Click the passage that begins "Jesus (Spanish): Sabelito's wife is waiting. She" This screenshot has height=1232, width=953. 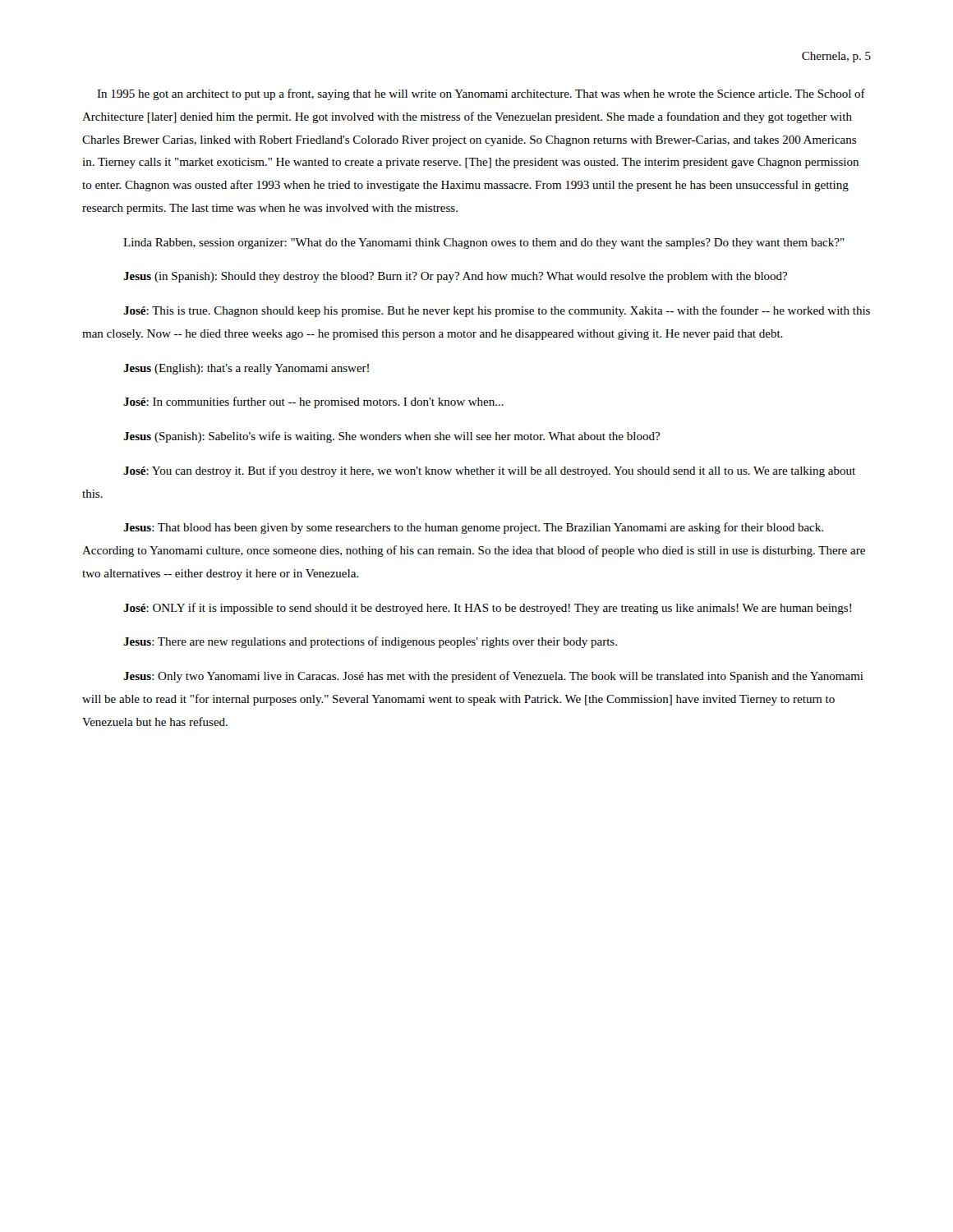point(476,437)
